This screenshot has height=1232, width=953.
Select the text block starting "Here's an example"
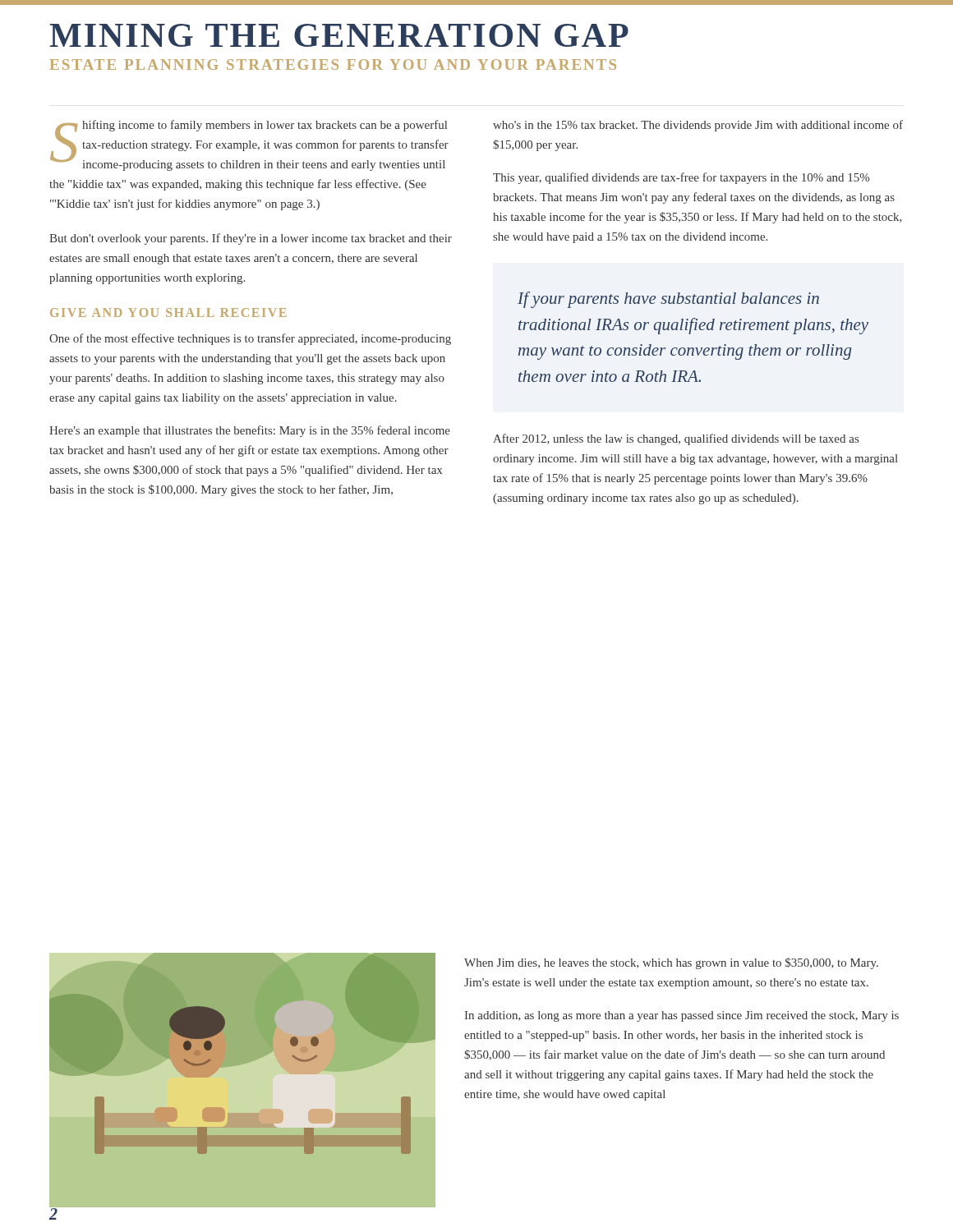pyautogui.click(x=255, y=460)
